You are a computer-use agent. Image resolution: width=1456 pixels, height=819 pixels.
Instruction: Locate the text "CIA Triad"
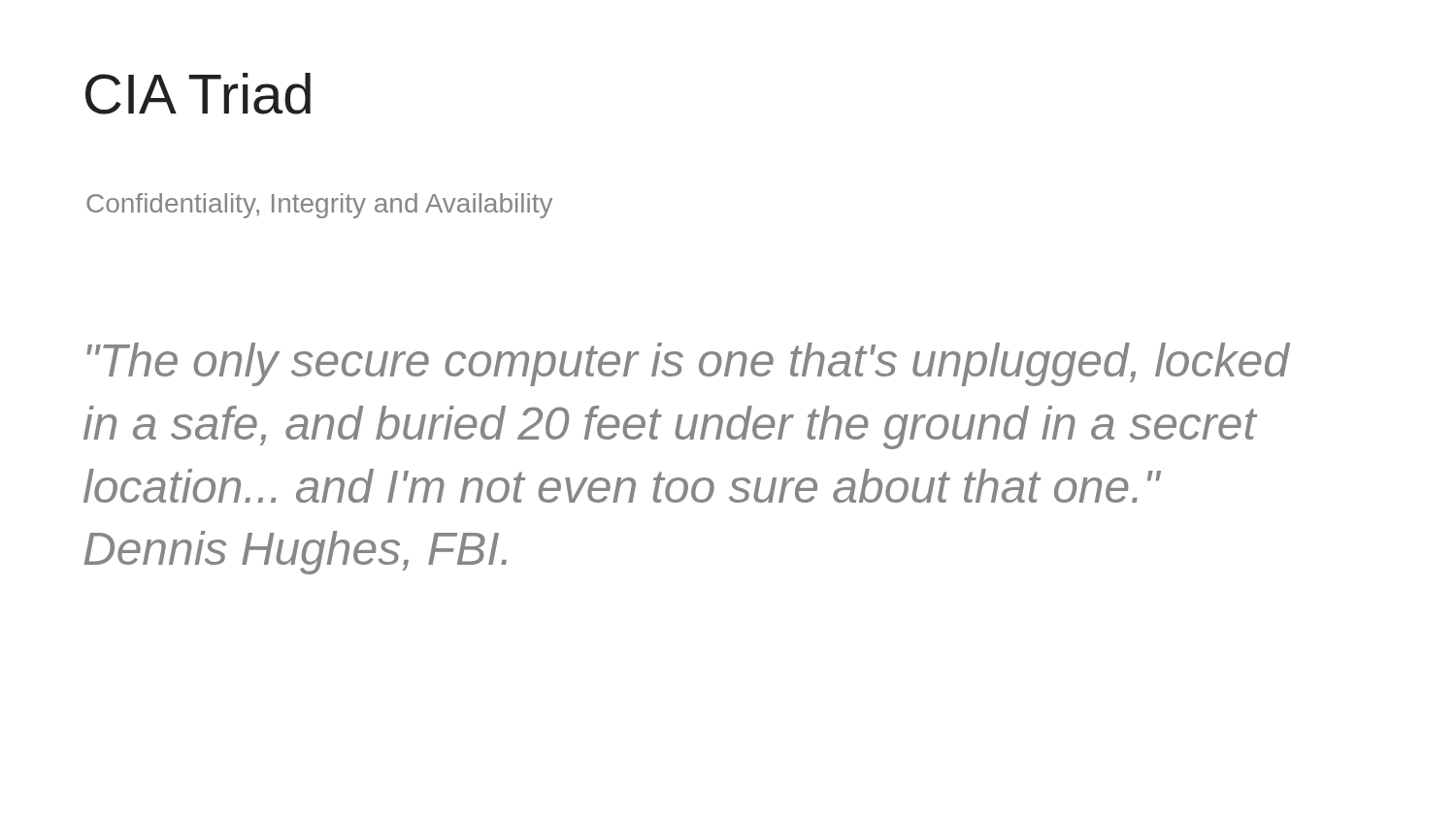tap(198, 94)
